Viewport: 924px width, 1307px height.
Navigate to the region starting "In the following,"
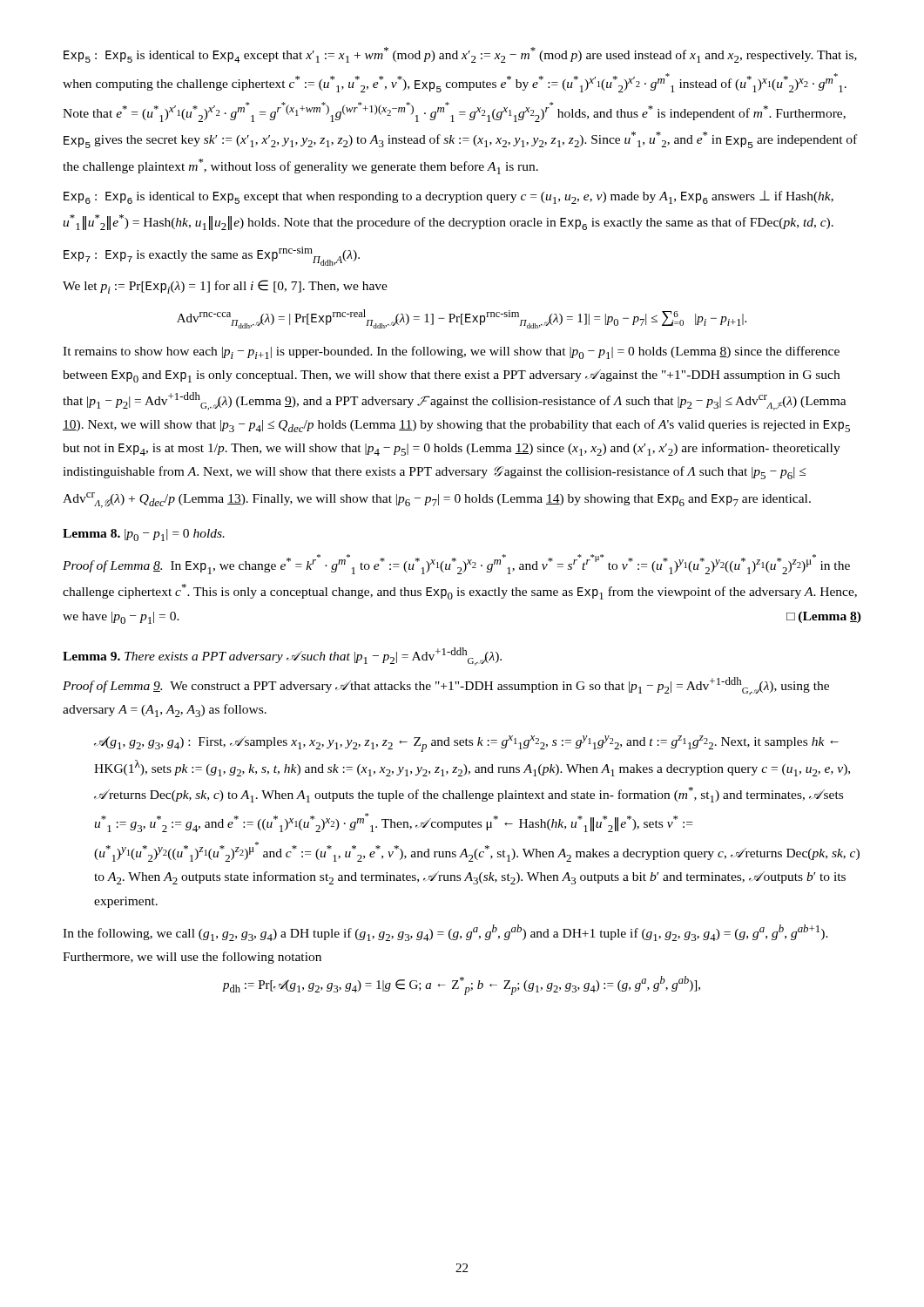[x=446, y=942]
